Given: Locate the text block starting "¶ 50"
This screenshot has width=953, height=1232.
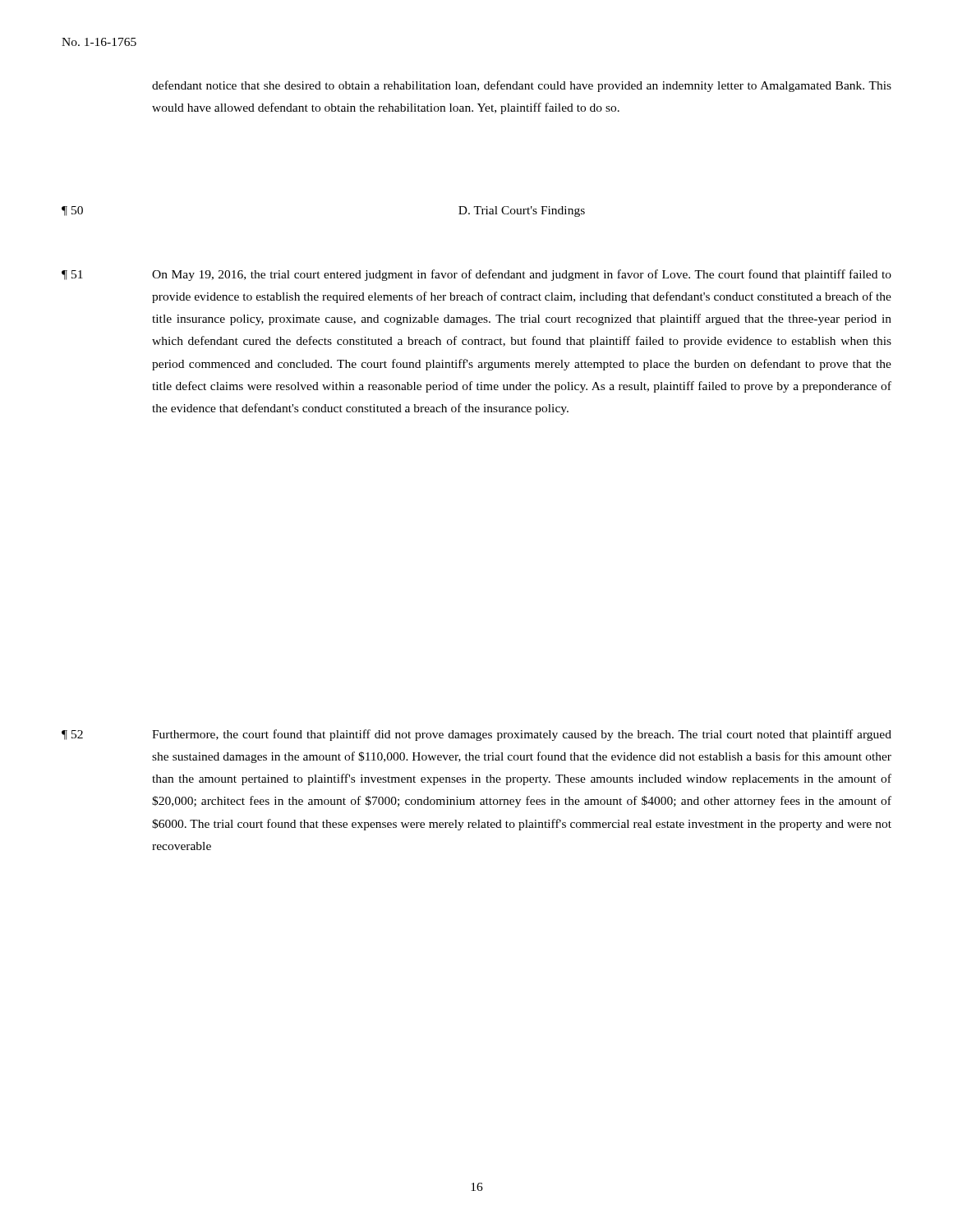Looking at the screenshot, I should tap(72, 210).
